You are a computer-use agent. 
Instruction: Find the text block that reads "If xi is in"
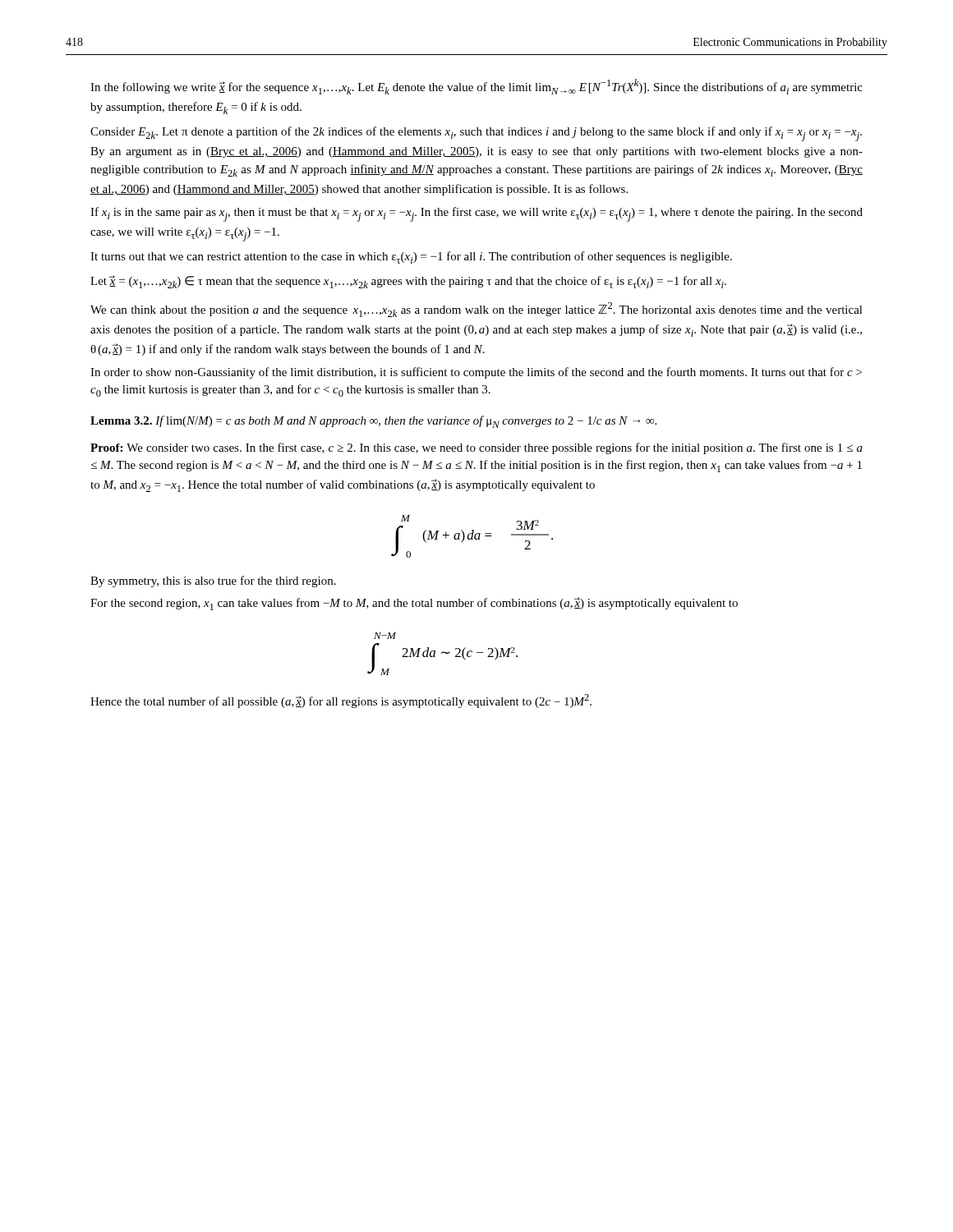tap(476, 223)
